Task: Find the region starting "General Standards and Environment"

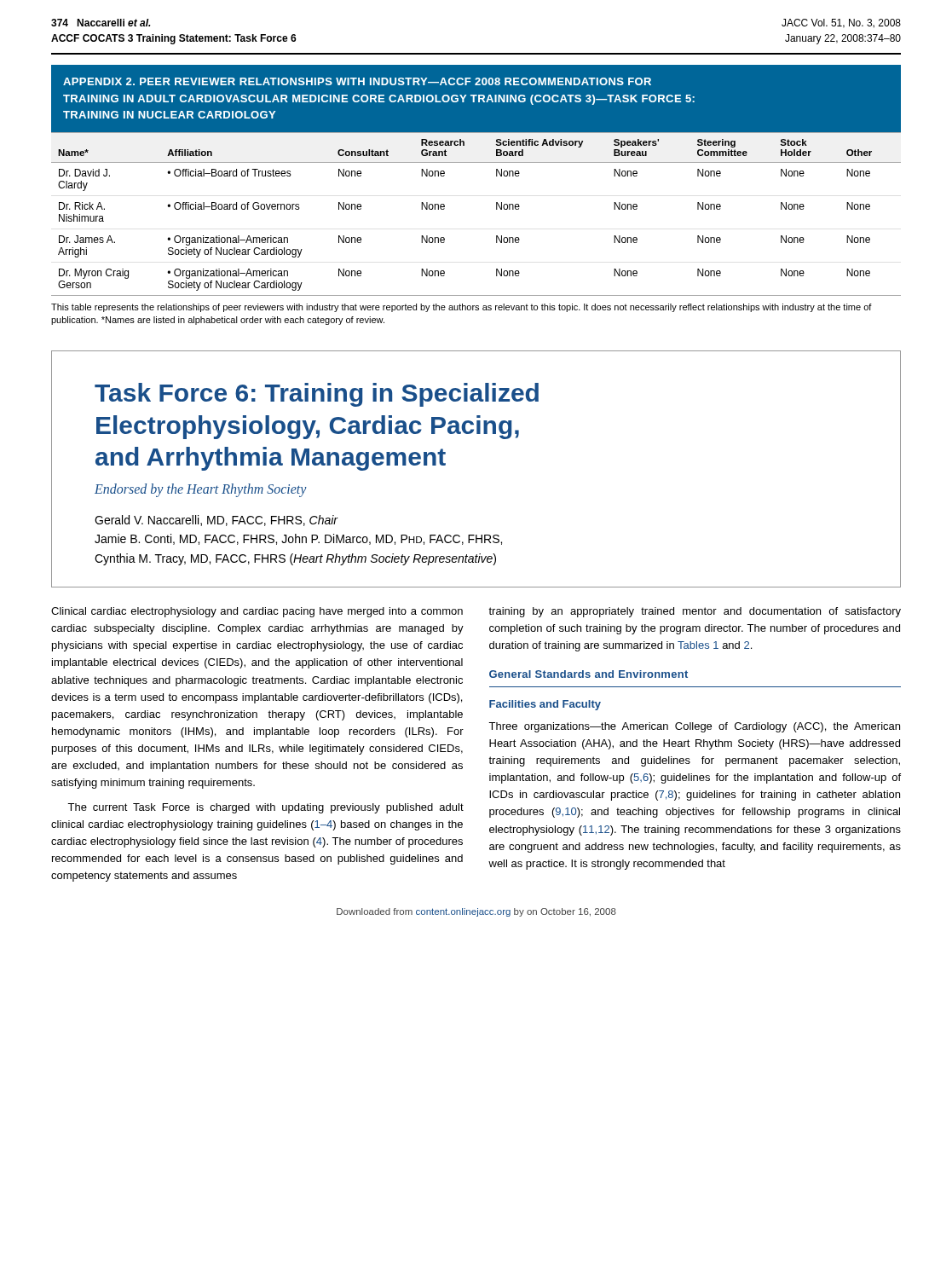Action: click(x=588, y=674)
